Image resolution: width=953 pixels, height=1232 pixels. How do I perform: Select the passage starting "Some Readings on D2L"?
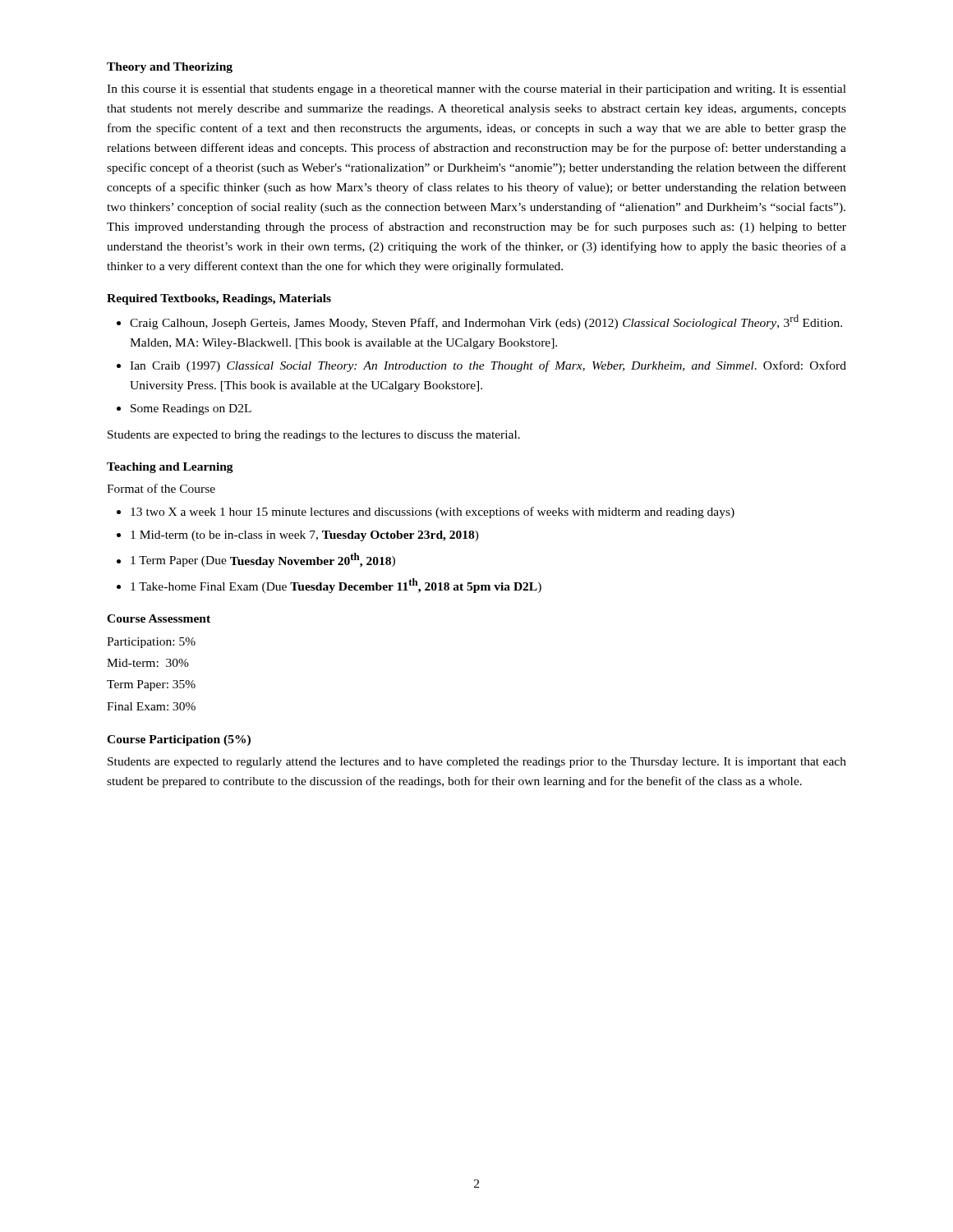(x=191, y=408)
